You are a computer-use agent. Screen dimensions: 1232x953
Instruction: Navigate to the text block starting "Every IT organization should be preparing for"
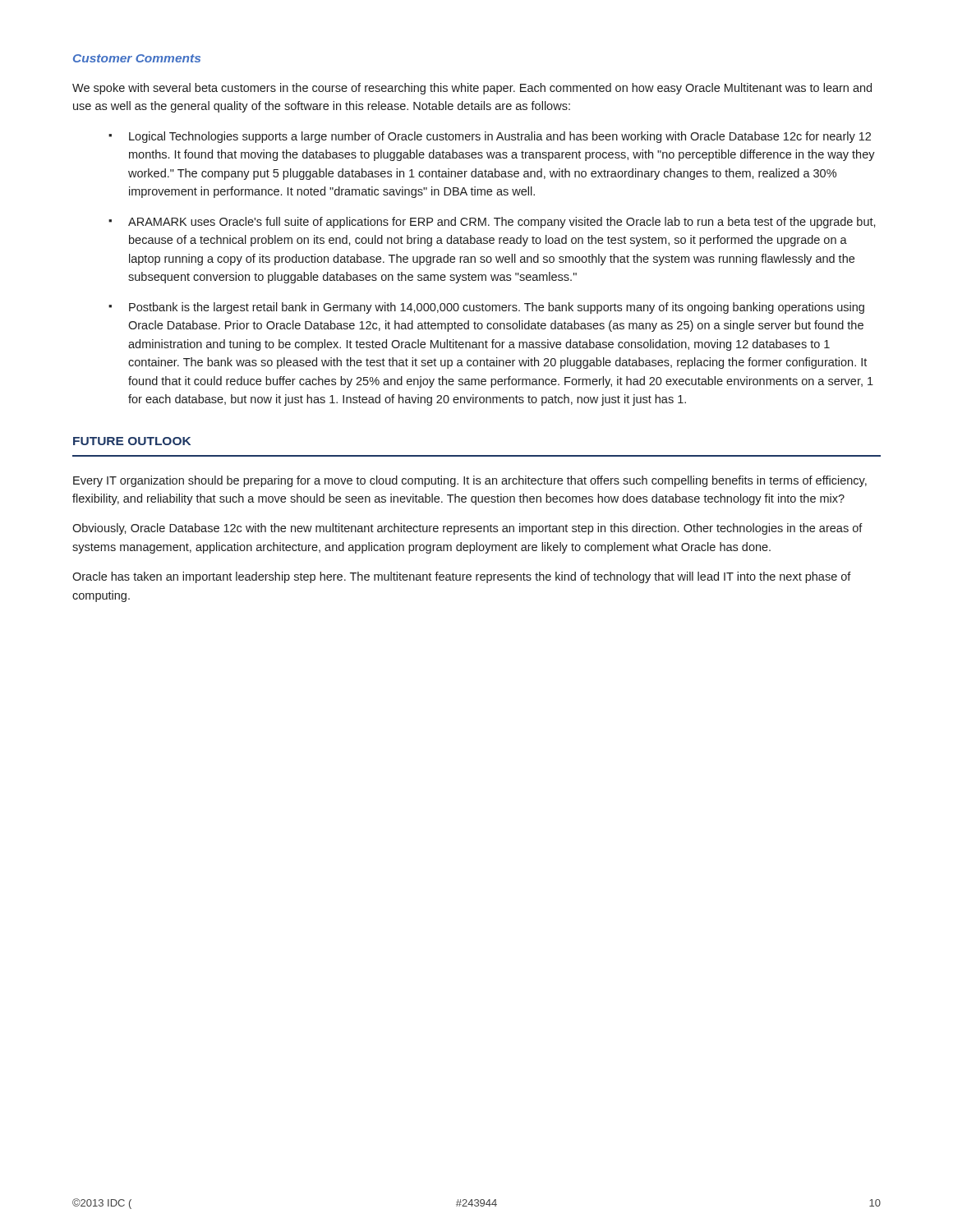[x=470, y=489]
